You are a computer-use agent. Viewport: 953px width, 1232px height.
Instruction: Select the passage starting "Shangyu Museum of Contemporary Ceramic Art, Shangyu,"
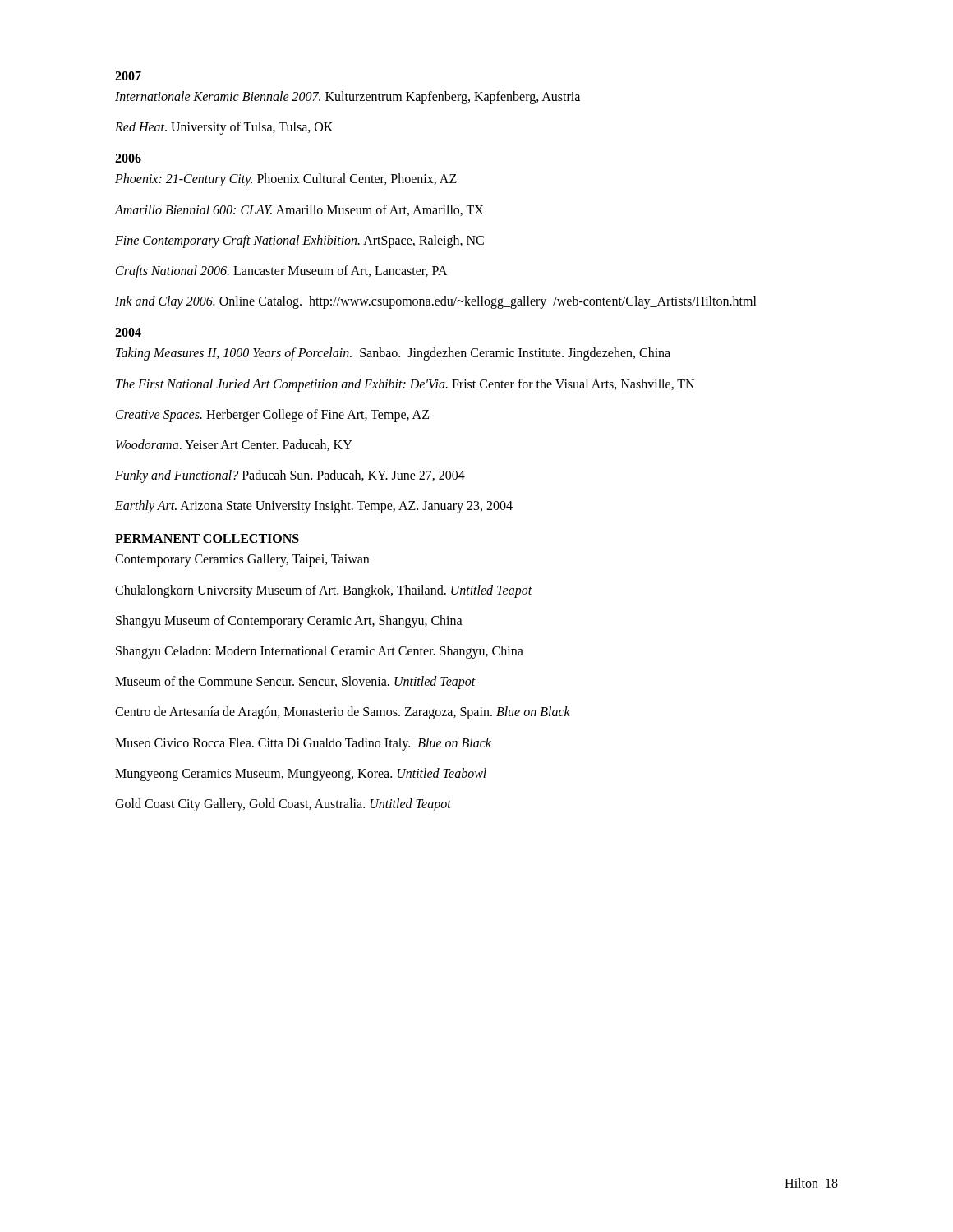(x=289, y=620)
